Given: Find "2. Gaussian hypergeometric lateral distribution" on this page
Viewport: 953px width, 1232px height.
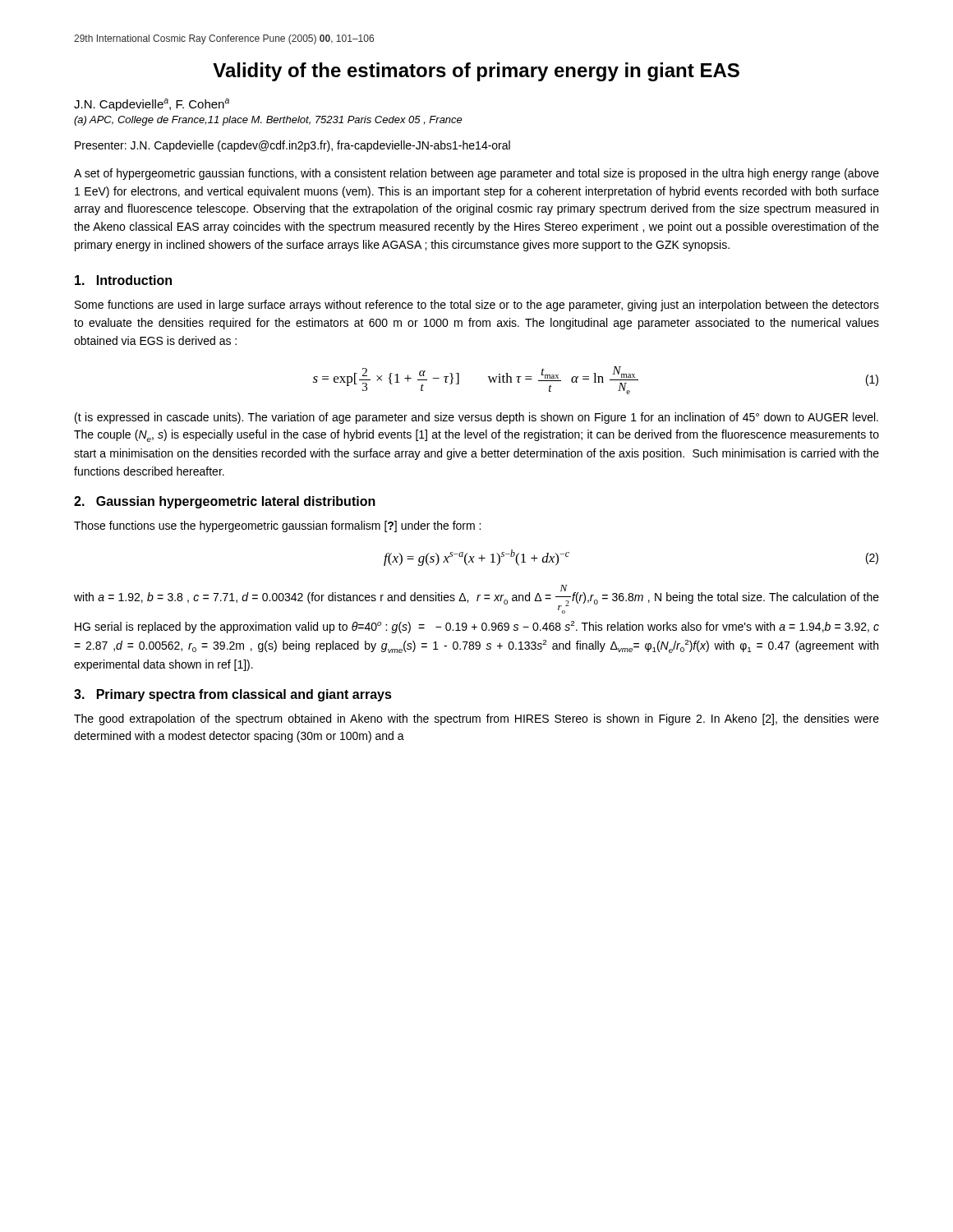Looking at the screenshot, I should coord(225,501).
